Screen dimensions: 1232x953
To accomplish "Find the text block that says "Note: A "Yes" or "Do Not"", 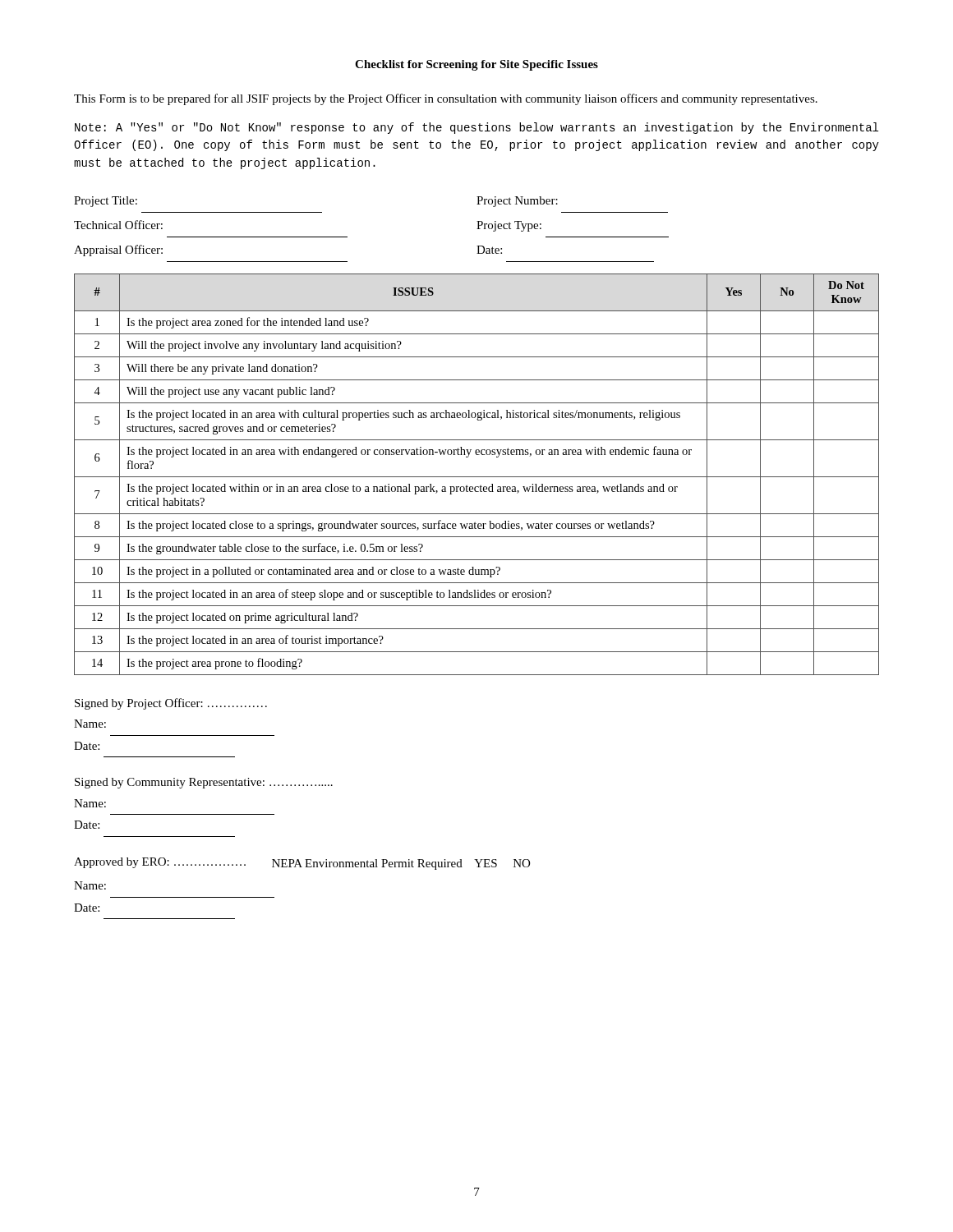I will (x=476, y=145).
